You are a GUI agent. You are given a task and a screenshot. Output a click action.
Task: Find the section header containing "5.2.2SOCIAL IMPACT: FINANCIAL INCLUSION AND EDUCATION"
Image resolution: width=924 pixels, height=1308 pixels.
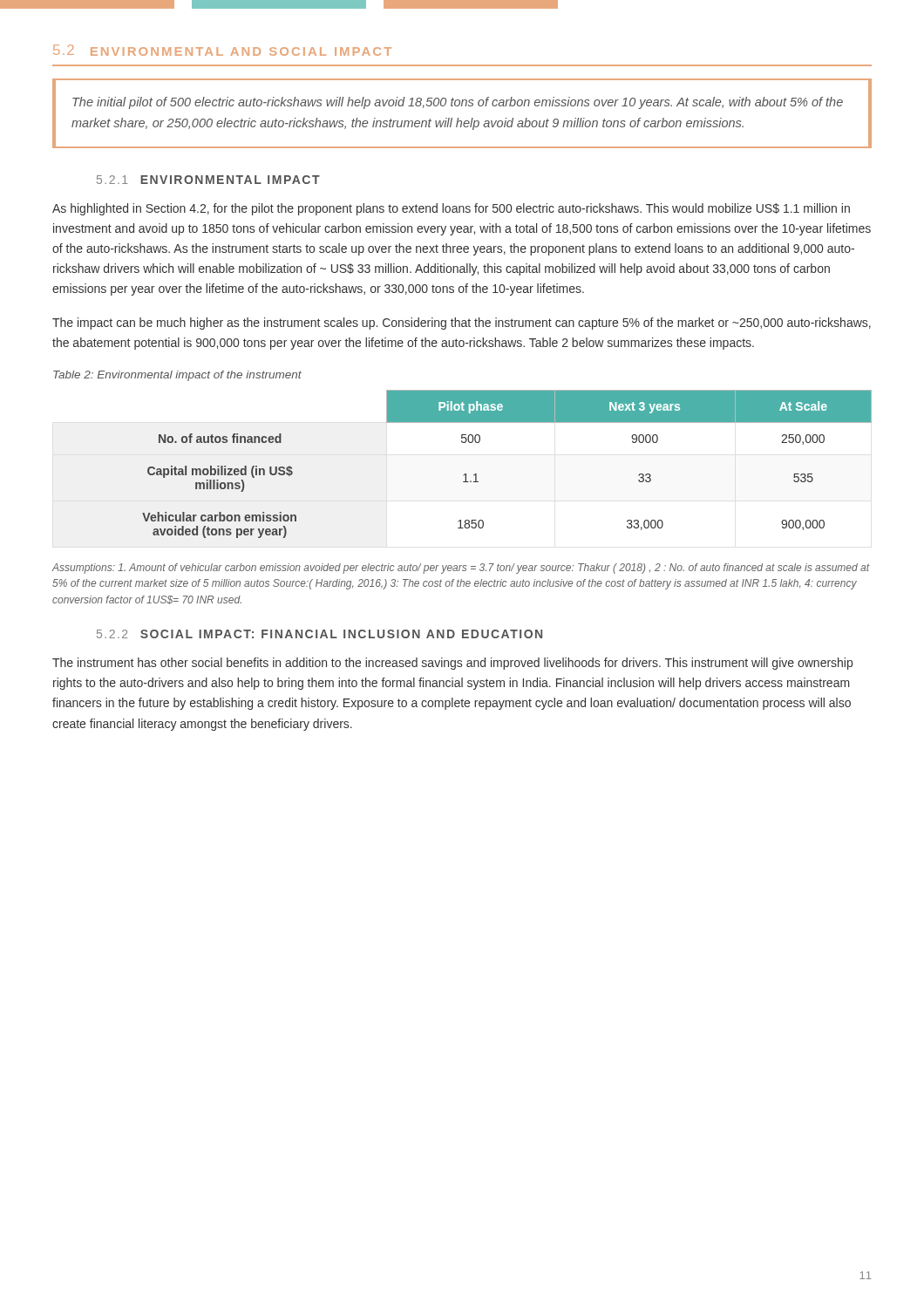(320, 634)
